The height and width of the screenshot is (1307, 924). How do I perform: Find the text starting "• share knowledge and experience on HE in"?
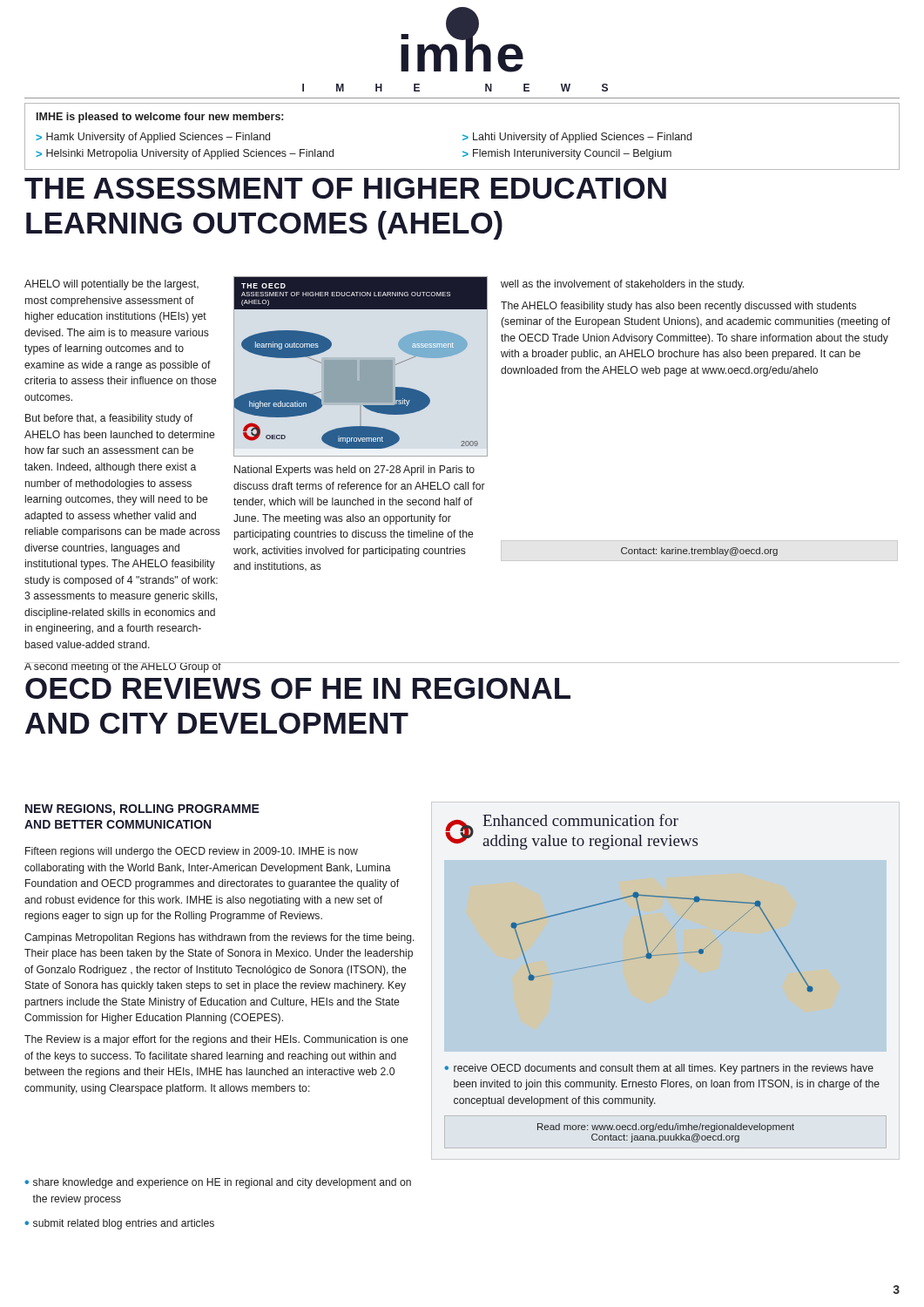pyautogui.click(x=220, y=1191)
